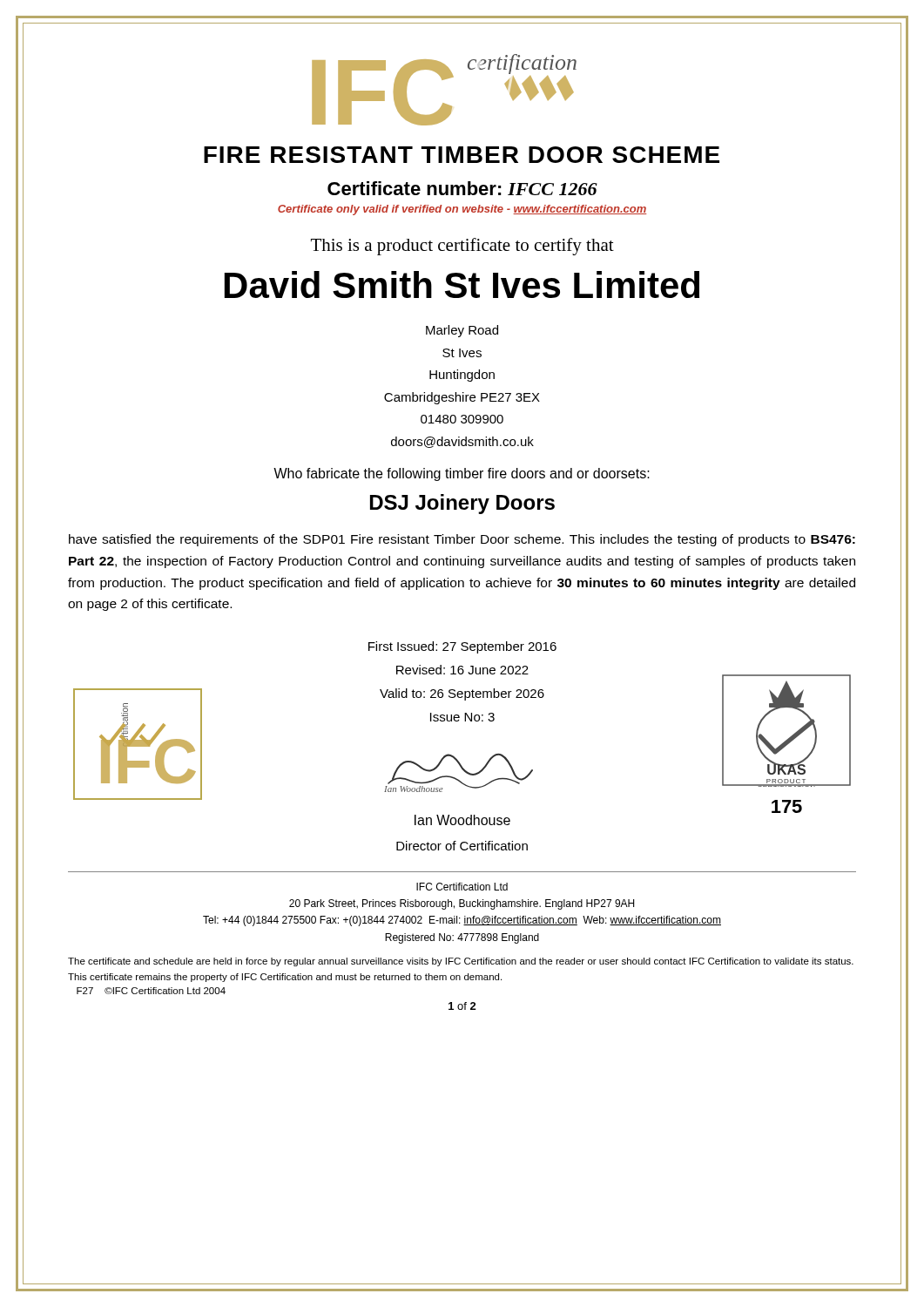Find the illustration
This screenshot has width=924, height=1307.
pos(462,770)
